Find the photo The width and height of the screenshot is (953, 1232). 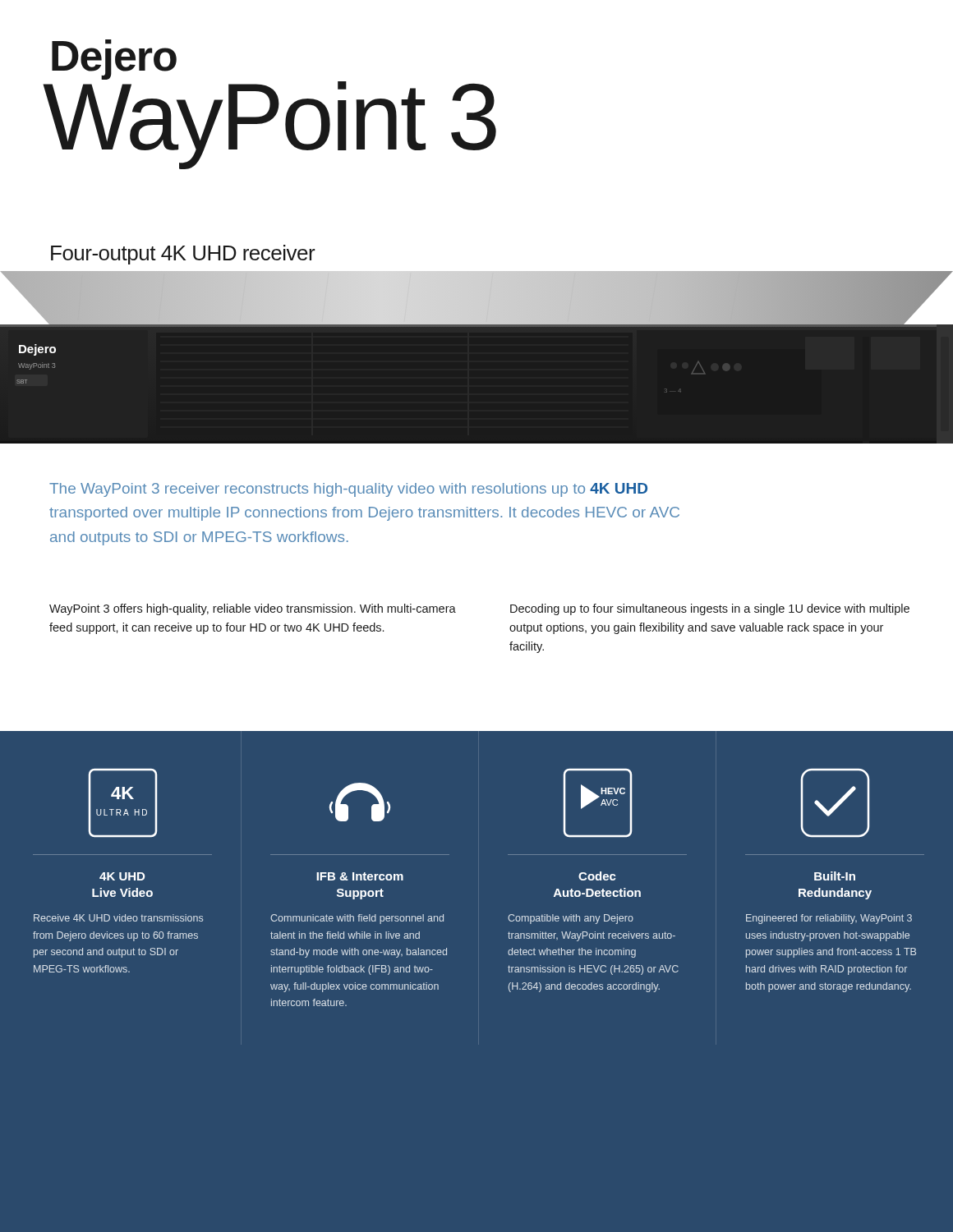tap(476, 357)
